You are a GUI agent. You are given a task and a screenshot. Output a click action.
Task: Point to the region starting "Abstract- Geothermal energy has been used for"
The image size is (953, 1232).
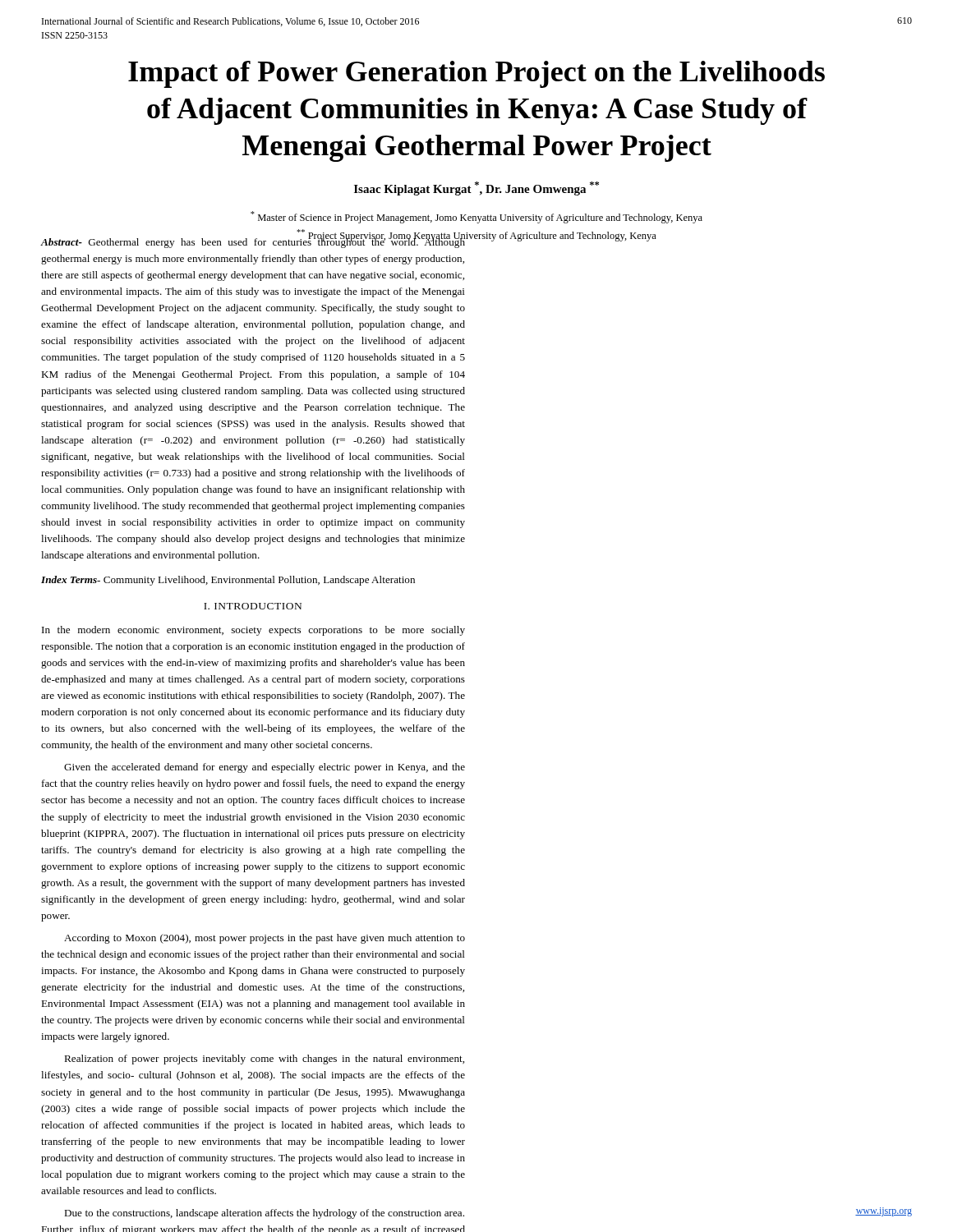[x=253, y=399]
